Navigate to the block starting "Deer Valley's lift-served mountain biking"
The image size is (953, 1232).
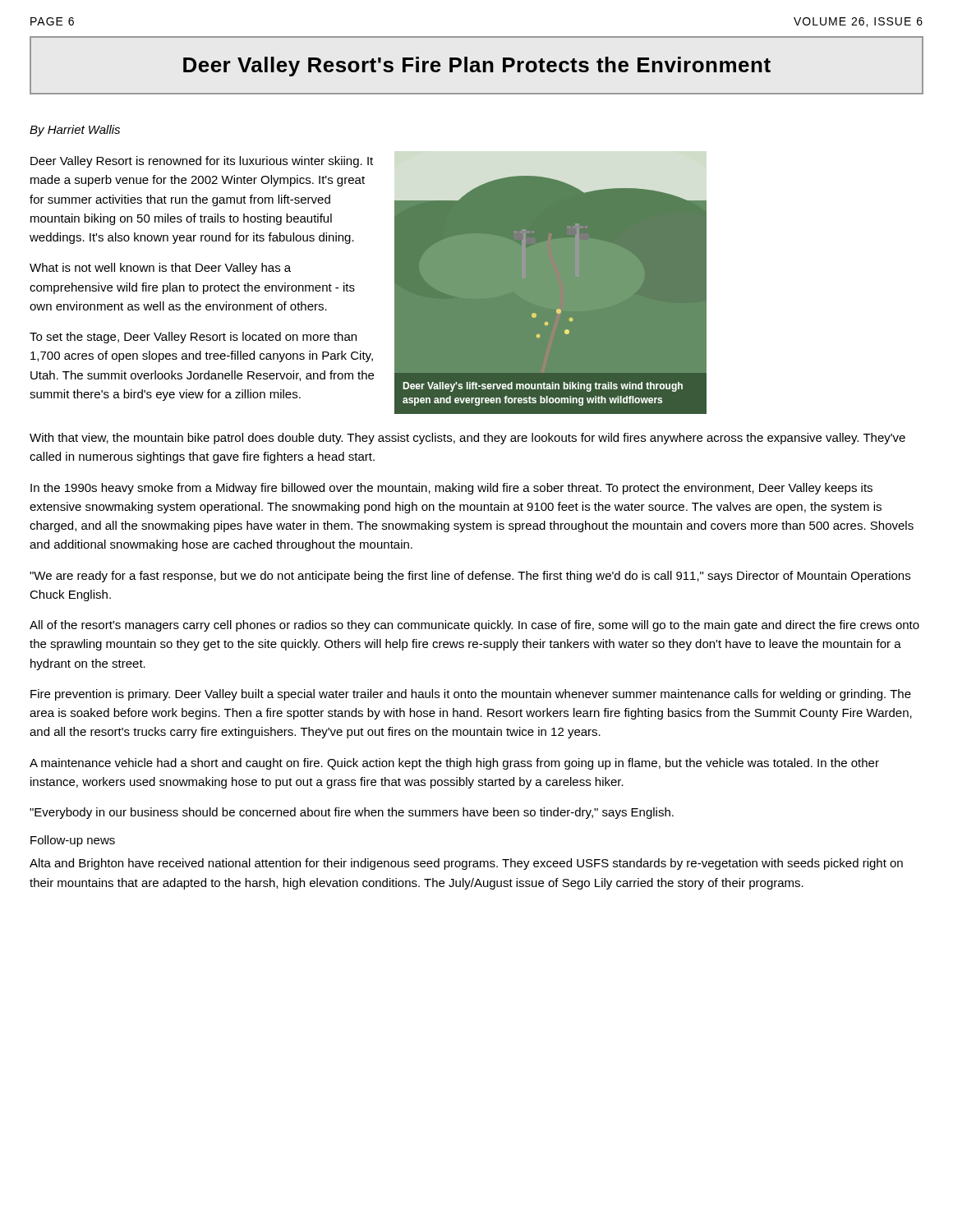(x=543, y=393)
